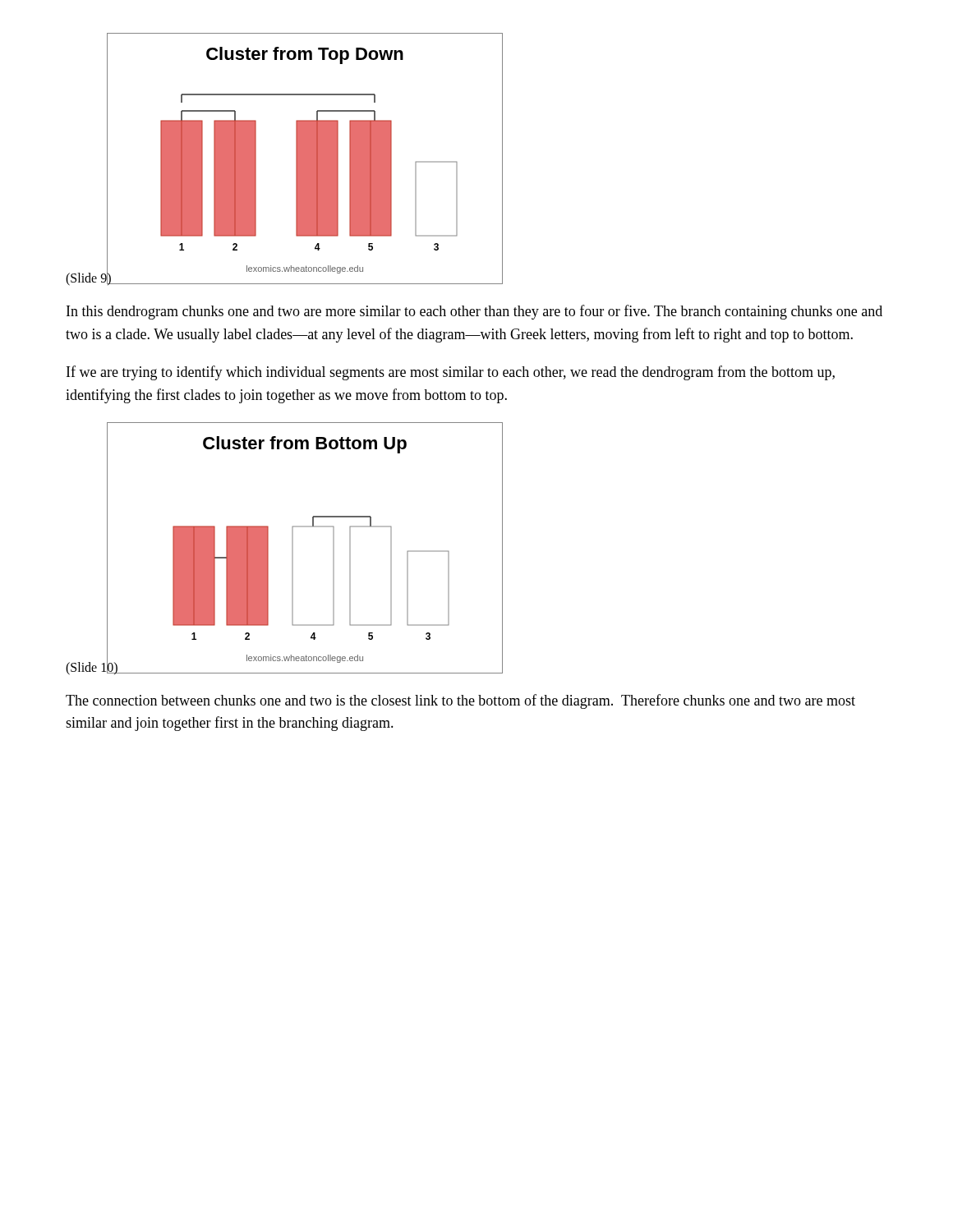Locate the text block that reads "In this dendrogram chunks one and two"
The image size is (953, 1232).
pos(474,323)
